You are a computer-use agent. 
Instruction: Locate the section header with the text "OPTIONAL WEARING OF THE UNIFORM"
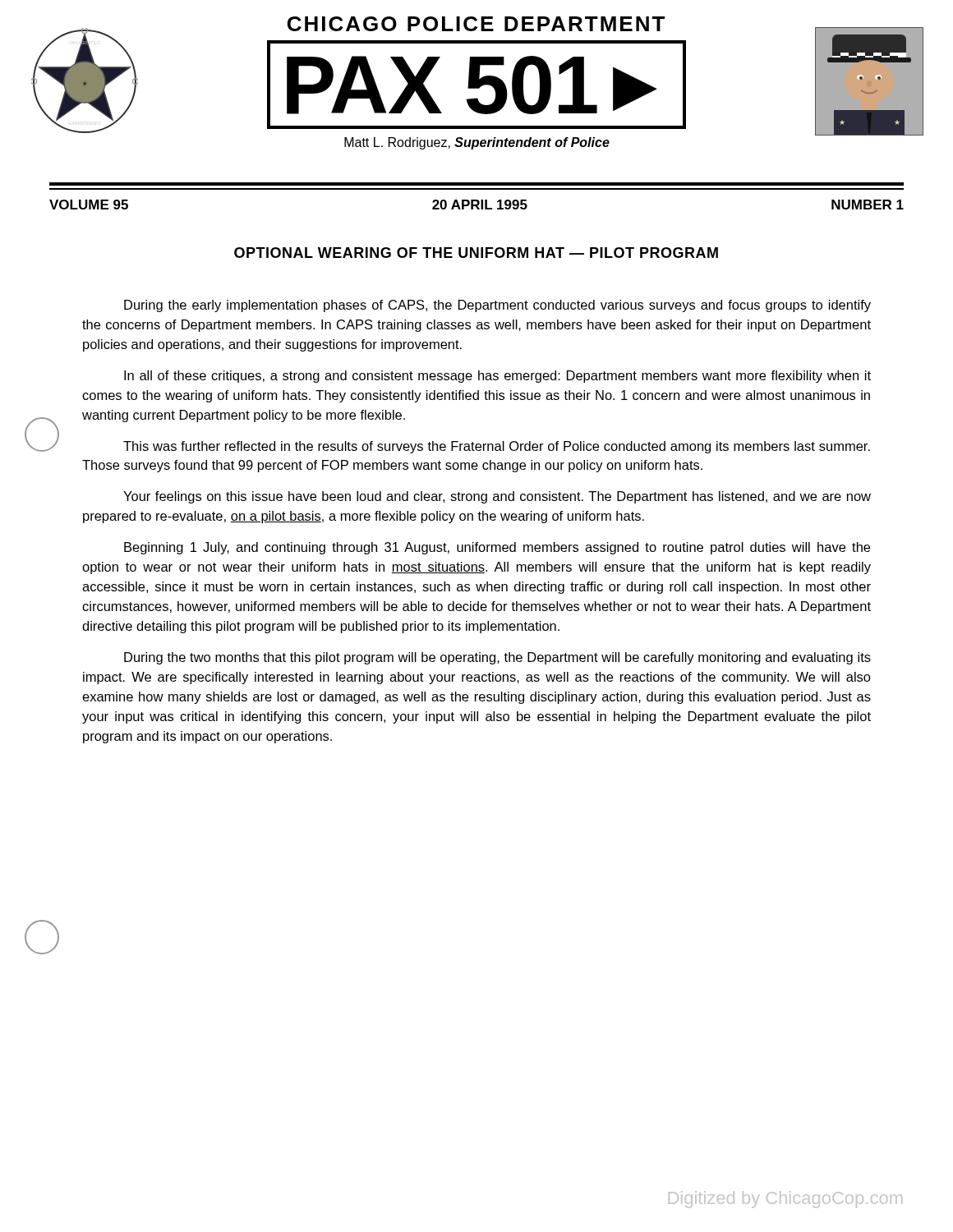[476, 253]
